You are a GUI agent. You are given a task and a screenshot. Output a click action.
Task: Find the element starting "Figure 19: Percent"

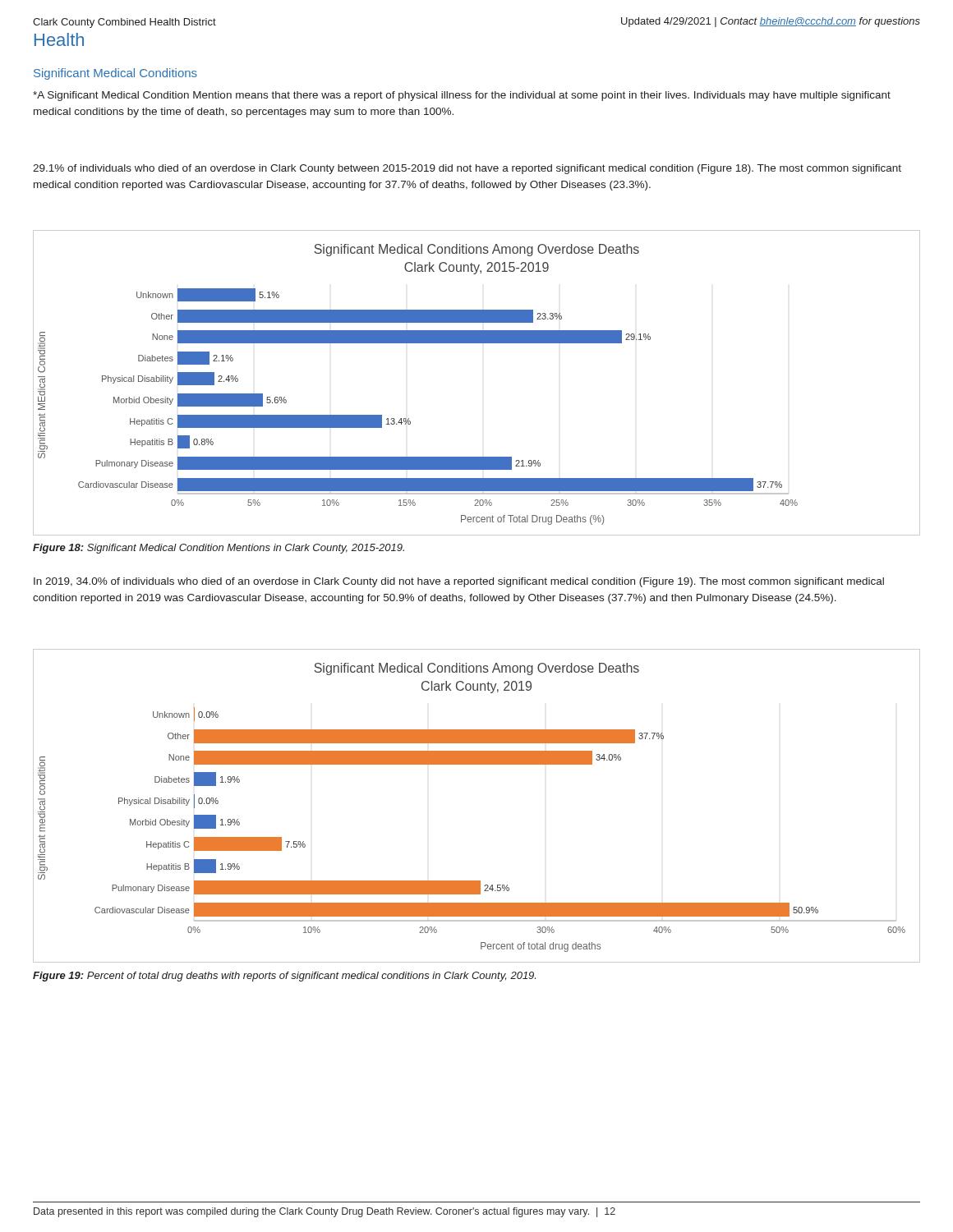coord(285,975)
